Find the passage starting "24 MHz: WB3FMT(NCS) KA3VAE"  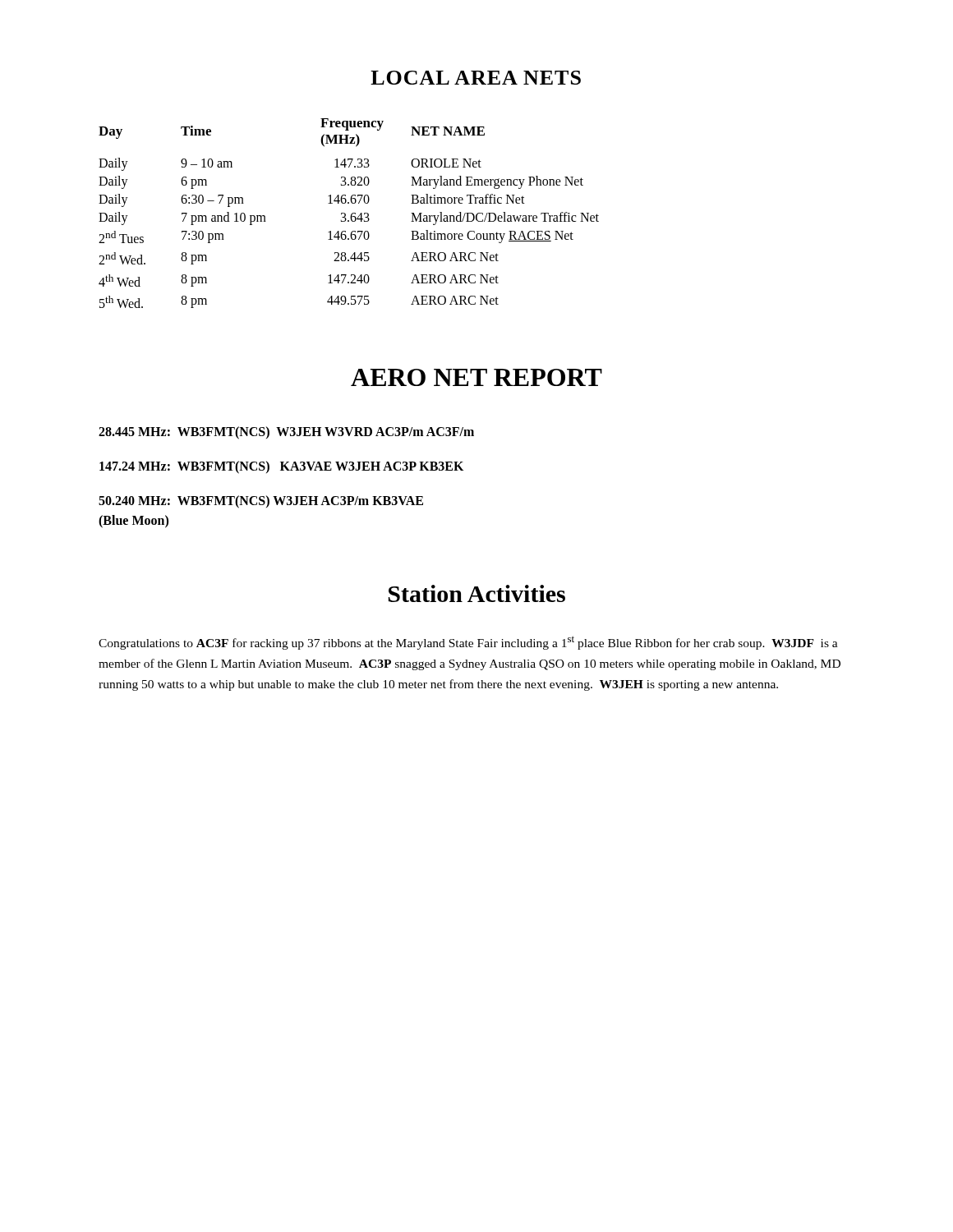coord(281,466)
